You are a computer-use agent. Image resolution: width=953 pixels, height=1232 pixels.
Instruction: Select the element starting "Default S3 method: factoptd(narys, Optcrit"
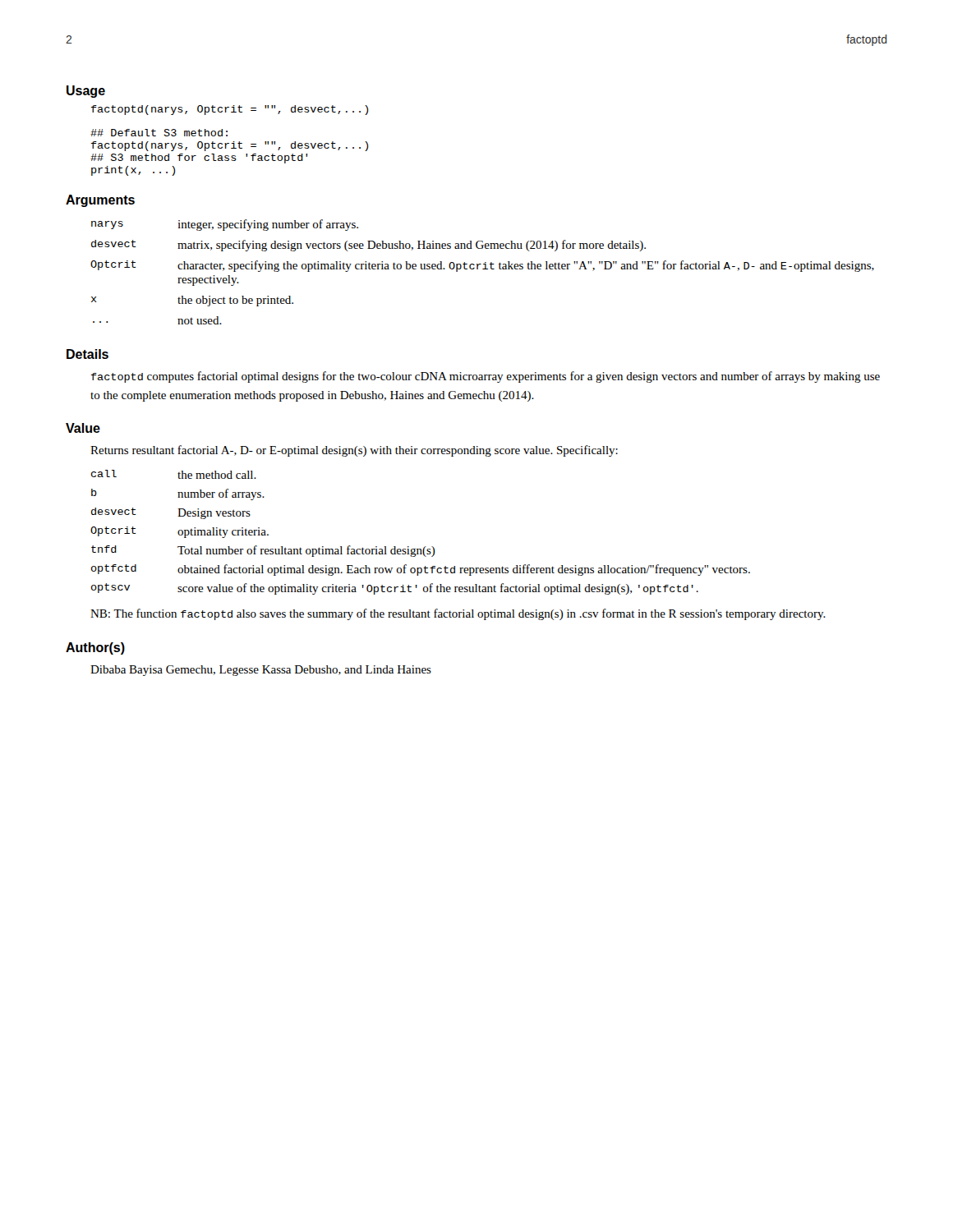[x=229, y=152]
